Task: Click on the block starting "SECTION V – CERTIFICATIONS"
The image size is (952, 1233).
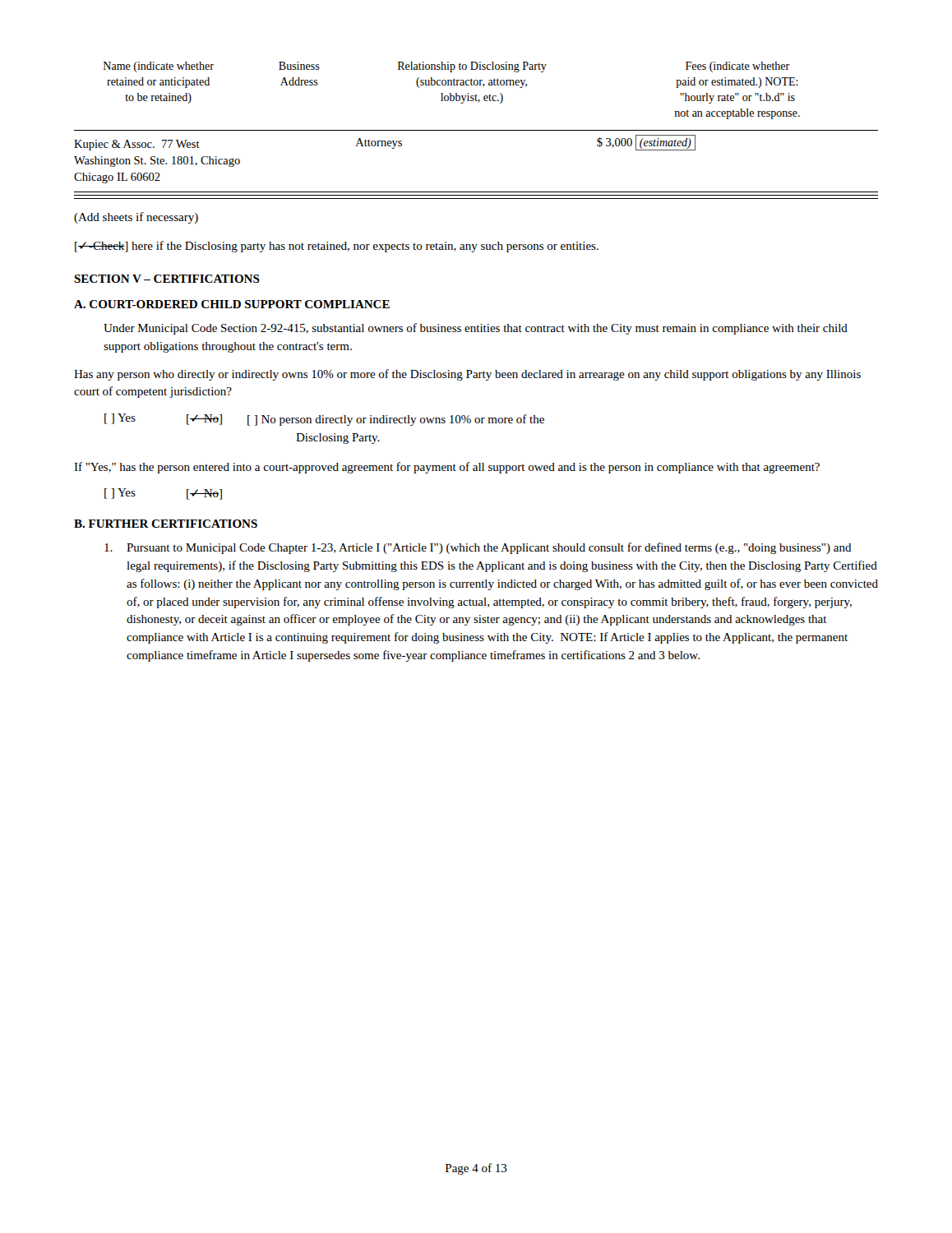Action: [x=167, y=279]
